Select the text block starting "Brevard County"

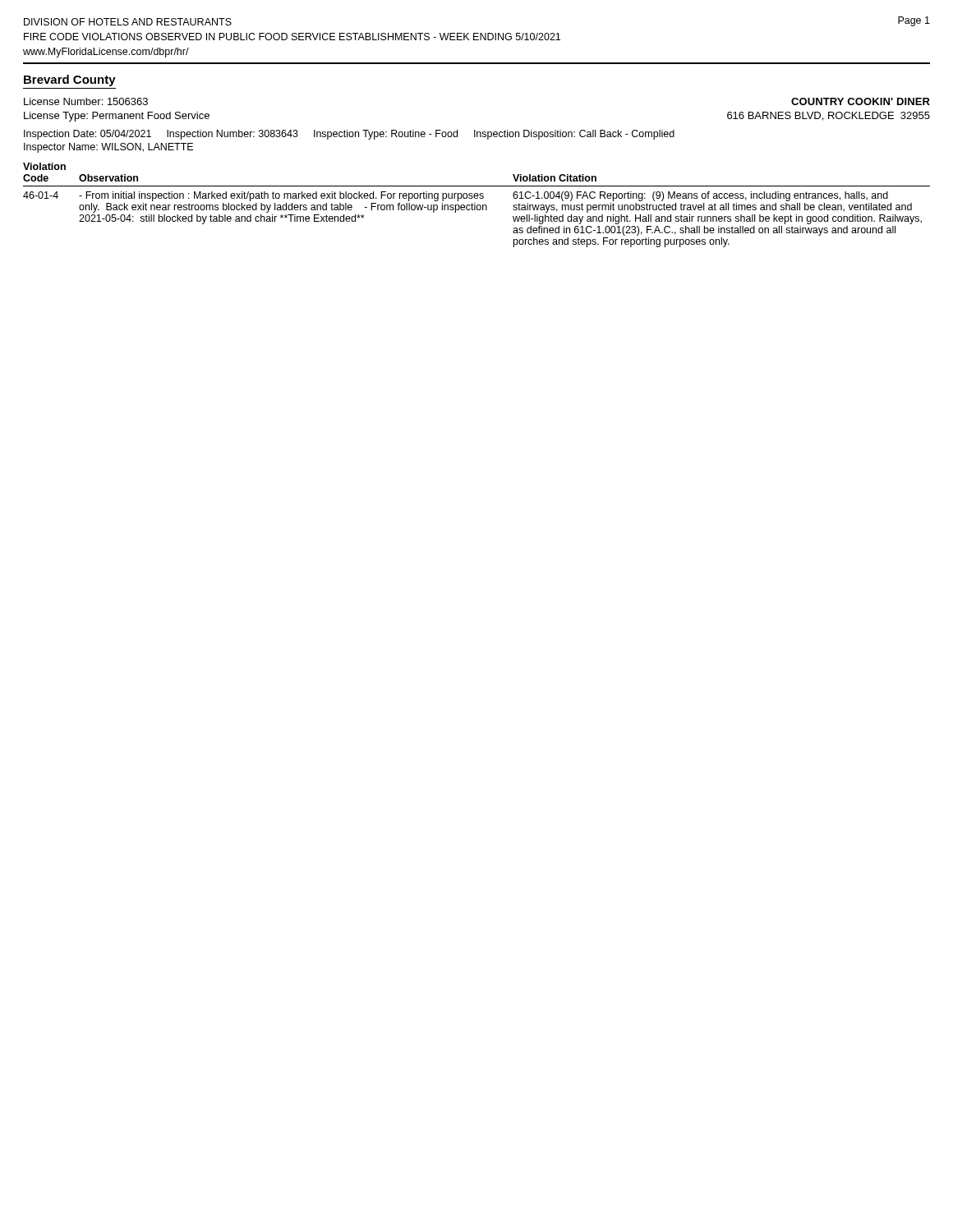(x=69, y=81)
